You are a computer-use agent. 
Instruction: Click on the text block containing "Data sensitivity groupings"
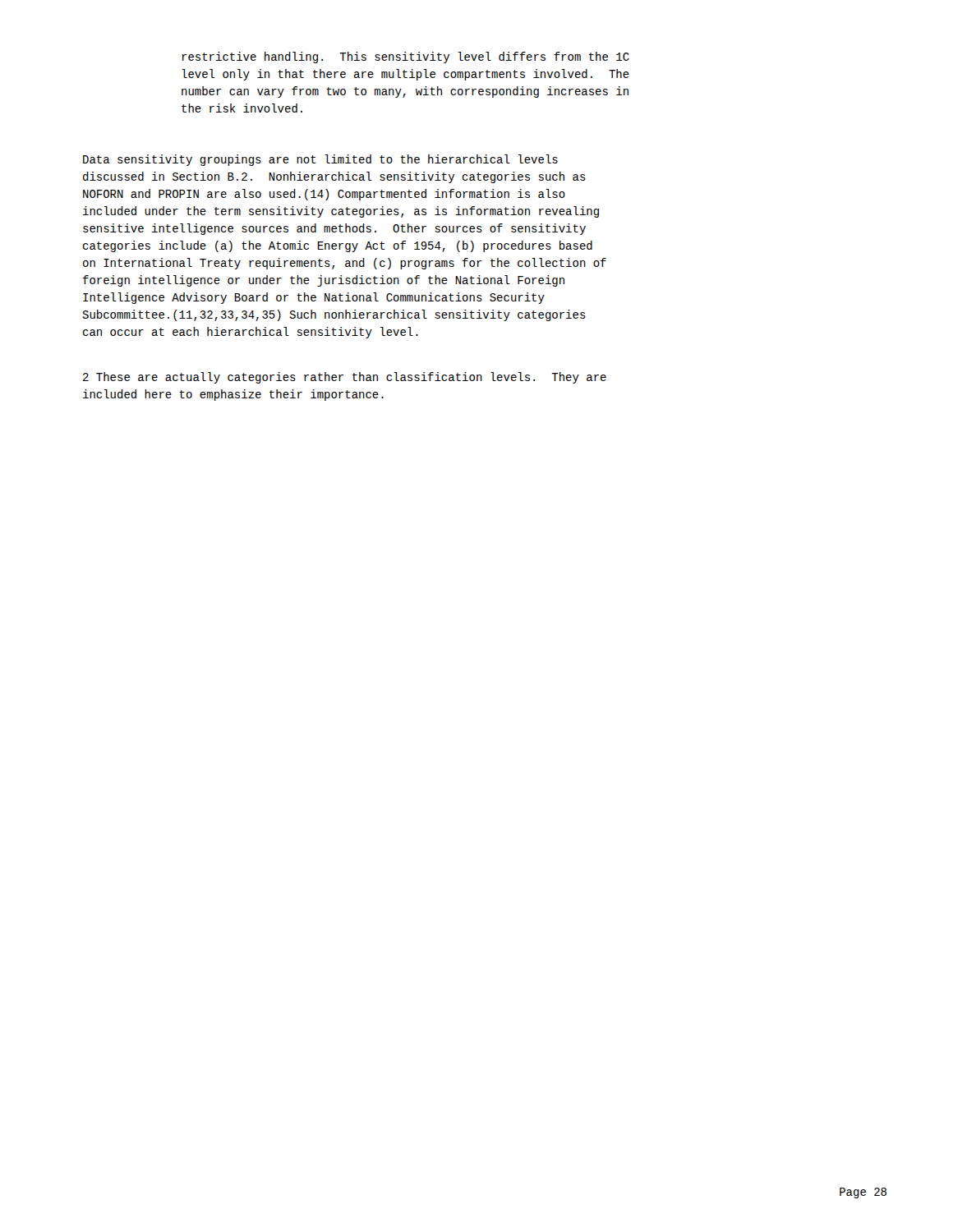(344, 246)
